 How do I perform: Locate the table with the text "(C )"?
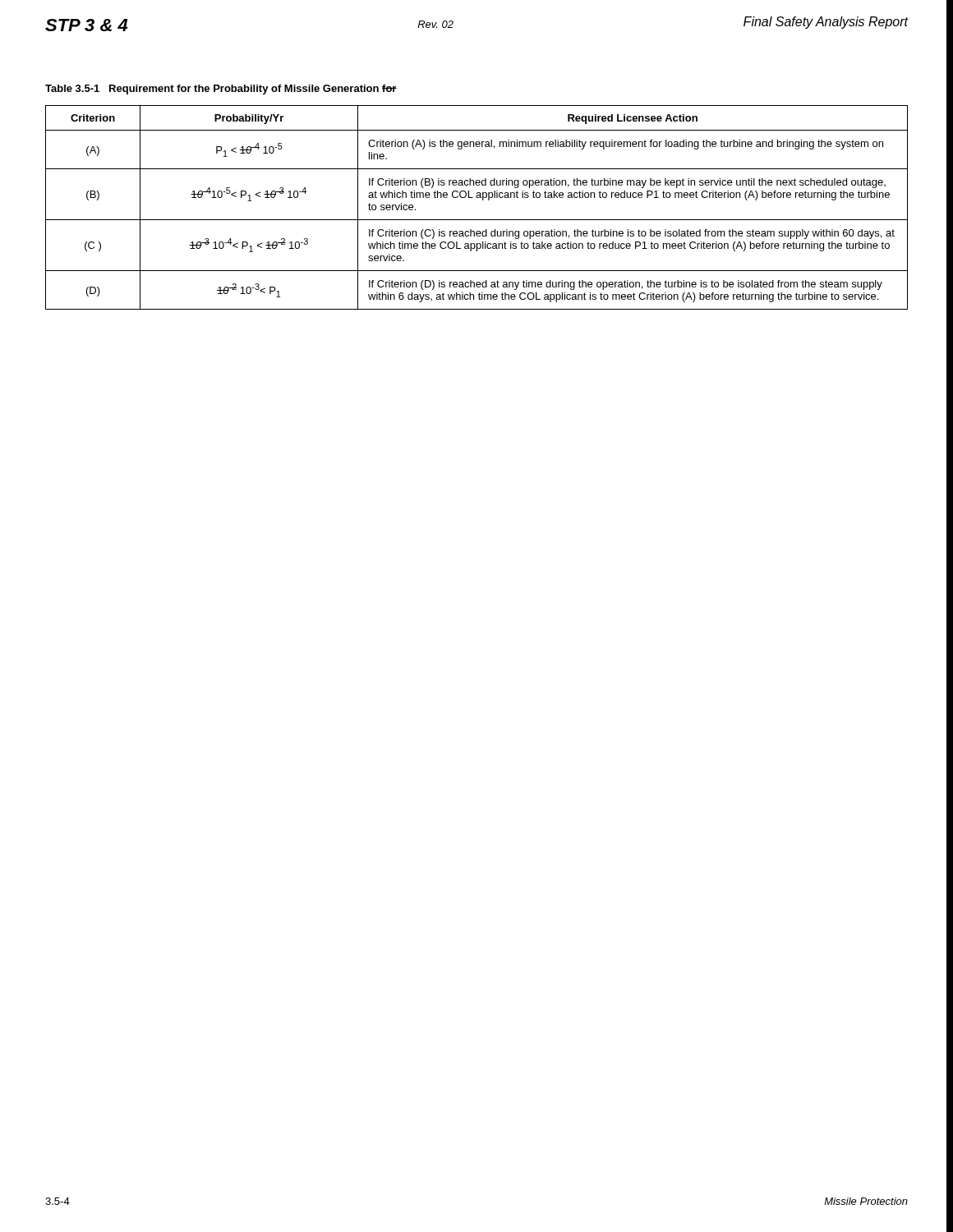tap(476, 207)
